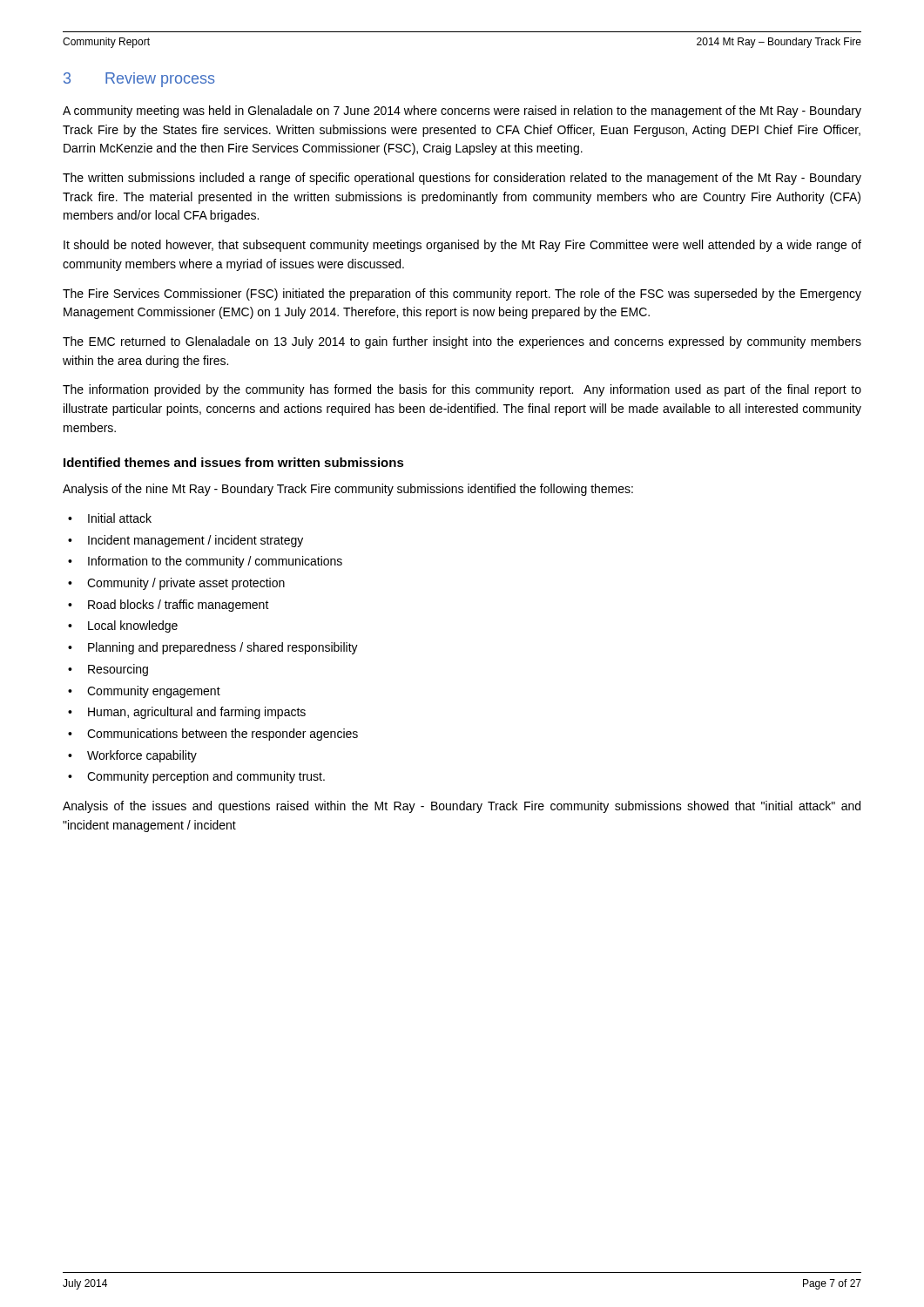Click on the region starting "• Information to the community /"
924x1307 pixels.
click(203, 562)
